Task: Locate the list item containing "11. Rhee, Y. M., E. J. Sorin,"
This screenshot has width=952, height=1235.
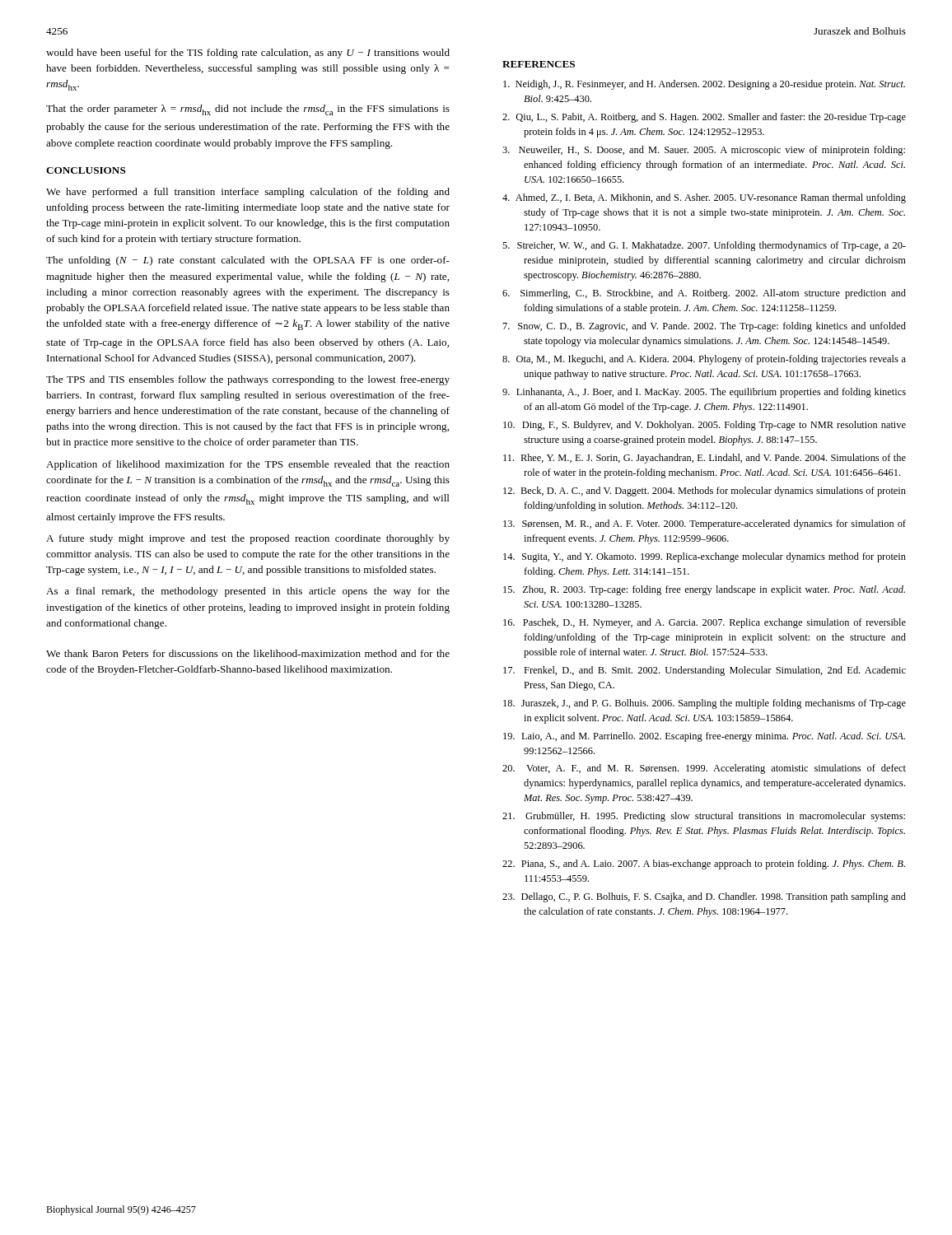Action: (x=704, y=465)
